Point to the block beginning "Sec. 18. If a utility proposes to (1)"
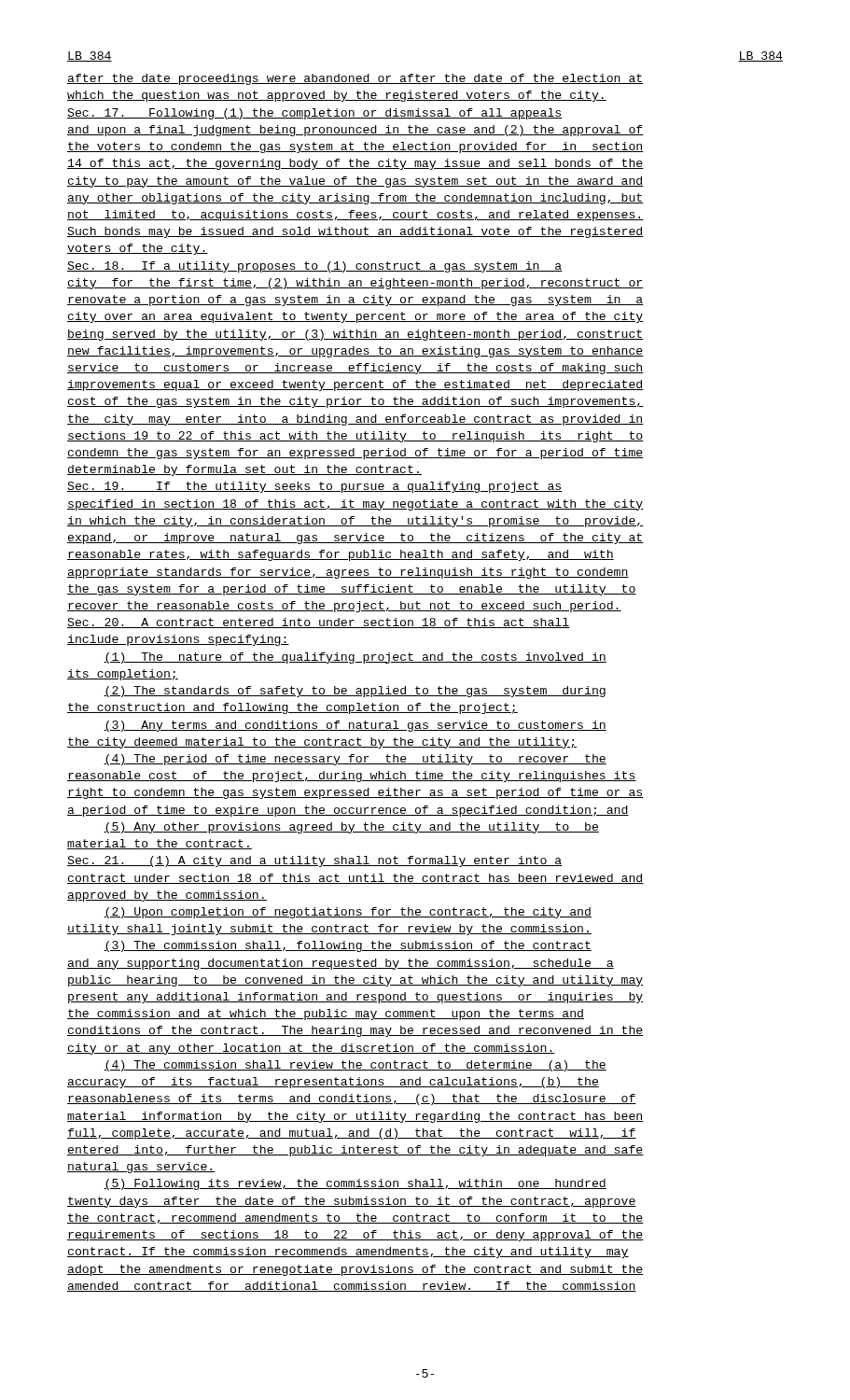 point(425,369)
